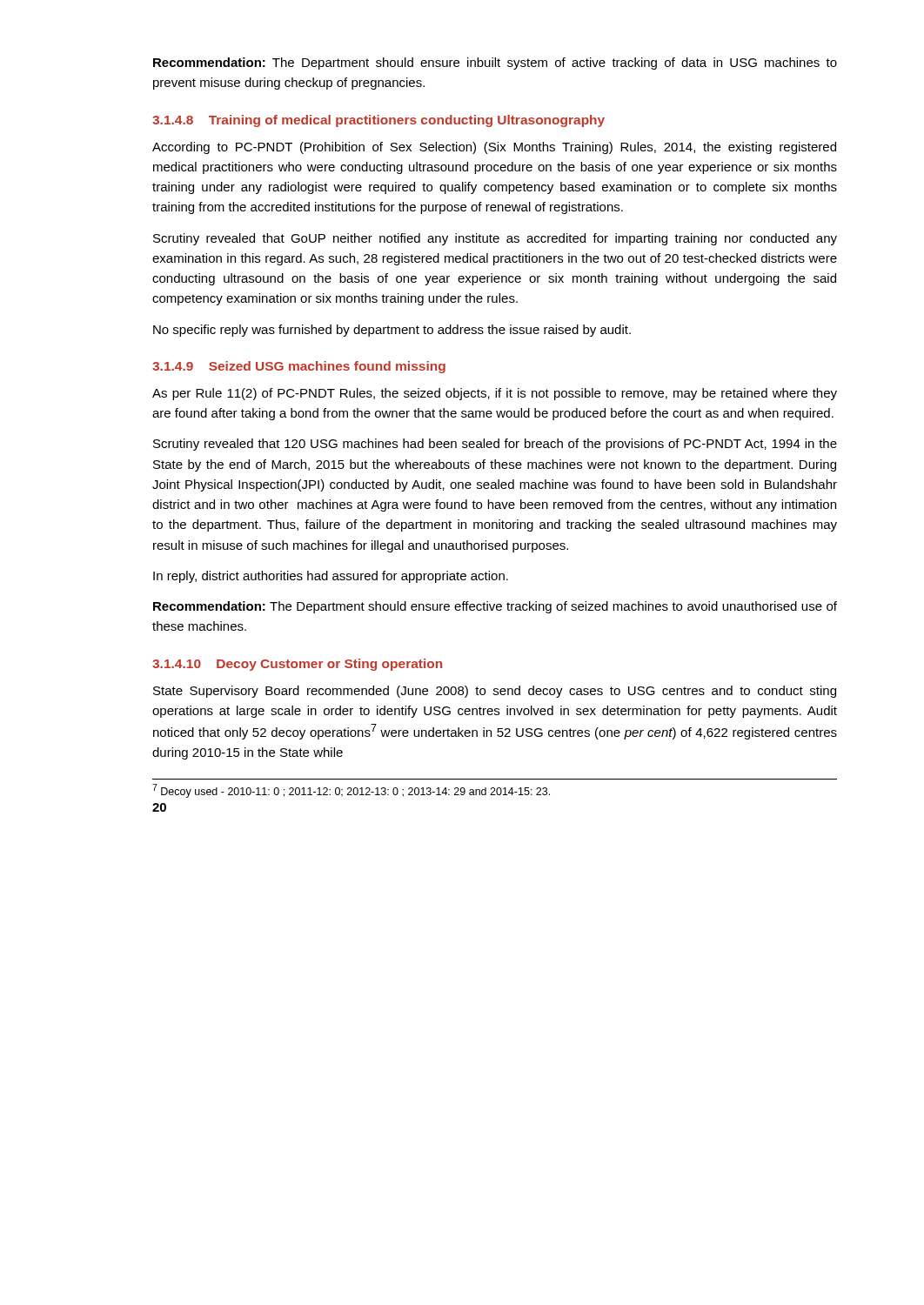Find the region starting "3.1.4.9 Seized USG"

click(x=299, y=366)
